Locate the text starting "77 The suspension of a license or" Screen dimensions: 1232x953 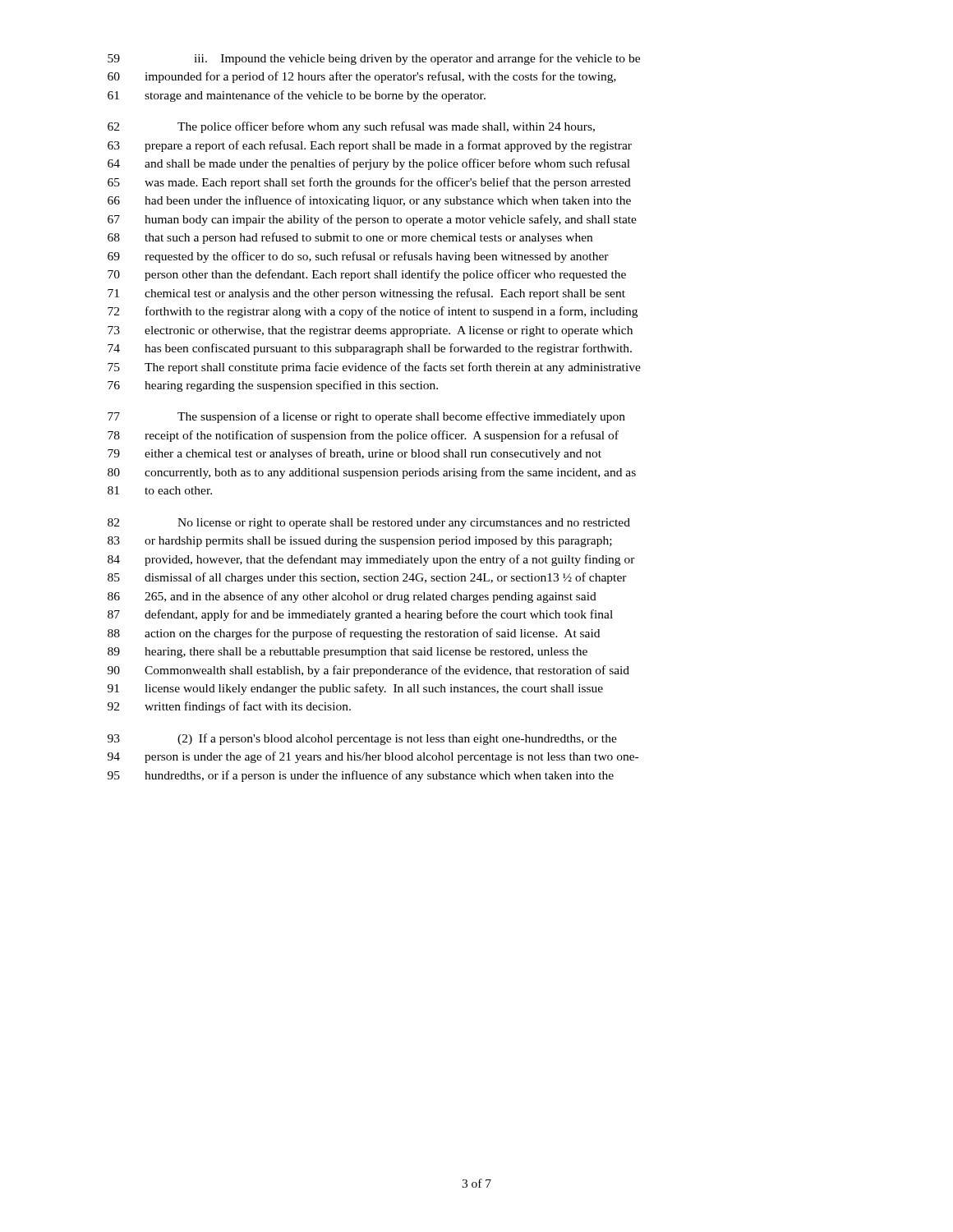pyautogui.click(x=476, y=454)
